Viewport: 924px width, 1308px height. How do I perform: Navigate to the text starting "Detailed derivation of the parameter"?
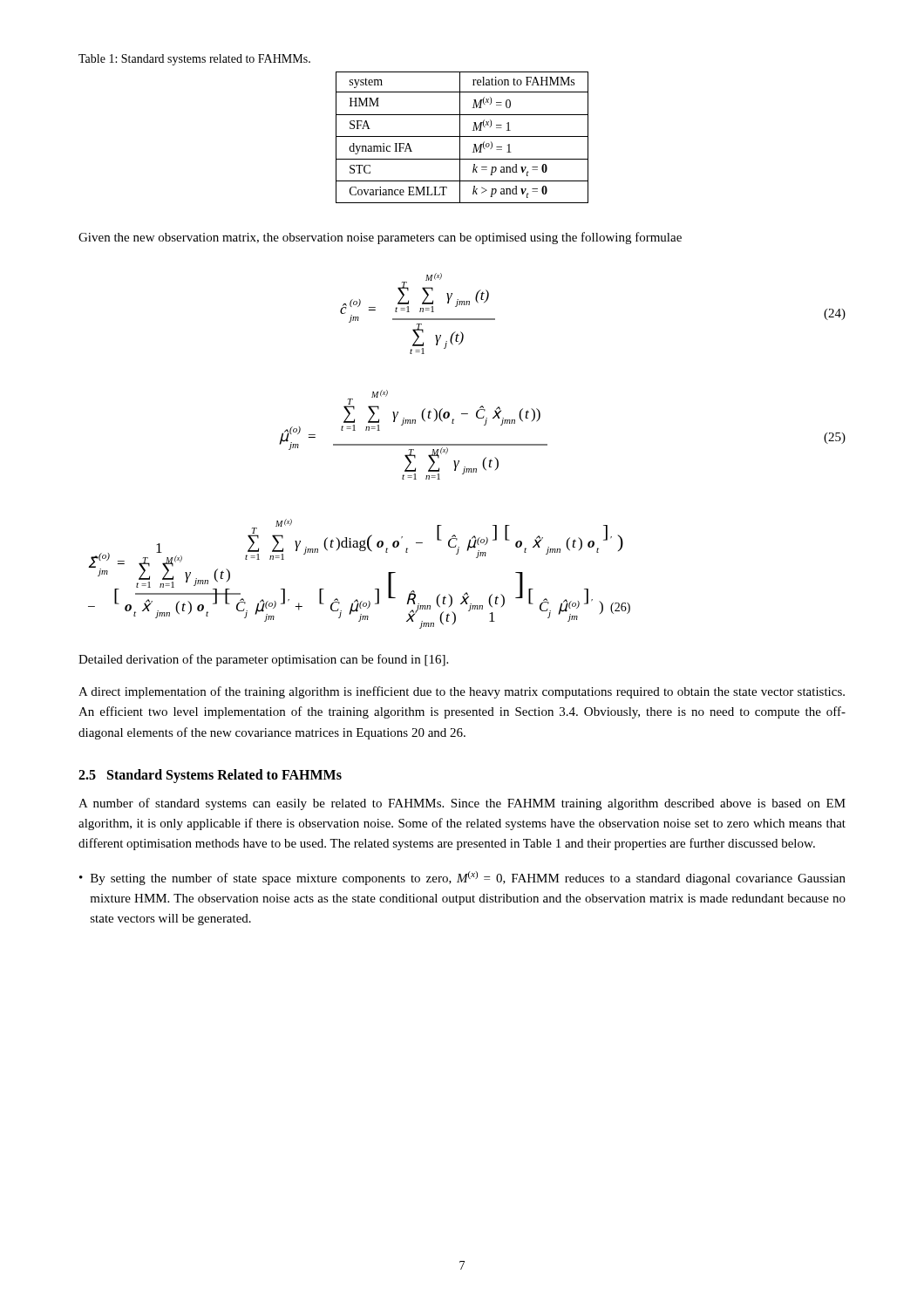264,659
